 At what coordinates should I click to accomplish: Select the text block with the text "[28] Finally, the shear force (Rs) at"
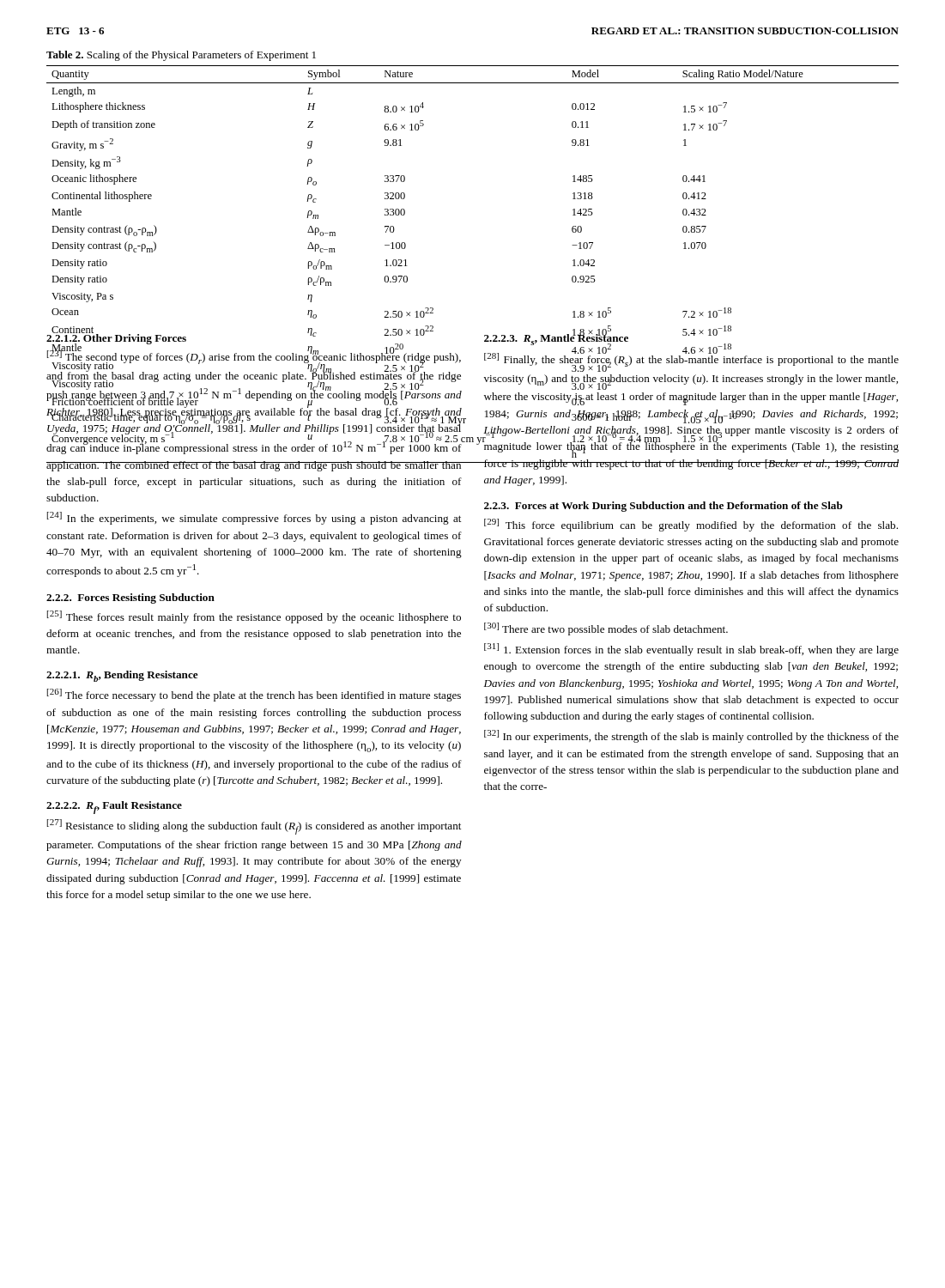click(691, 419)
